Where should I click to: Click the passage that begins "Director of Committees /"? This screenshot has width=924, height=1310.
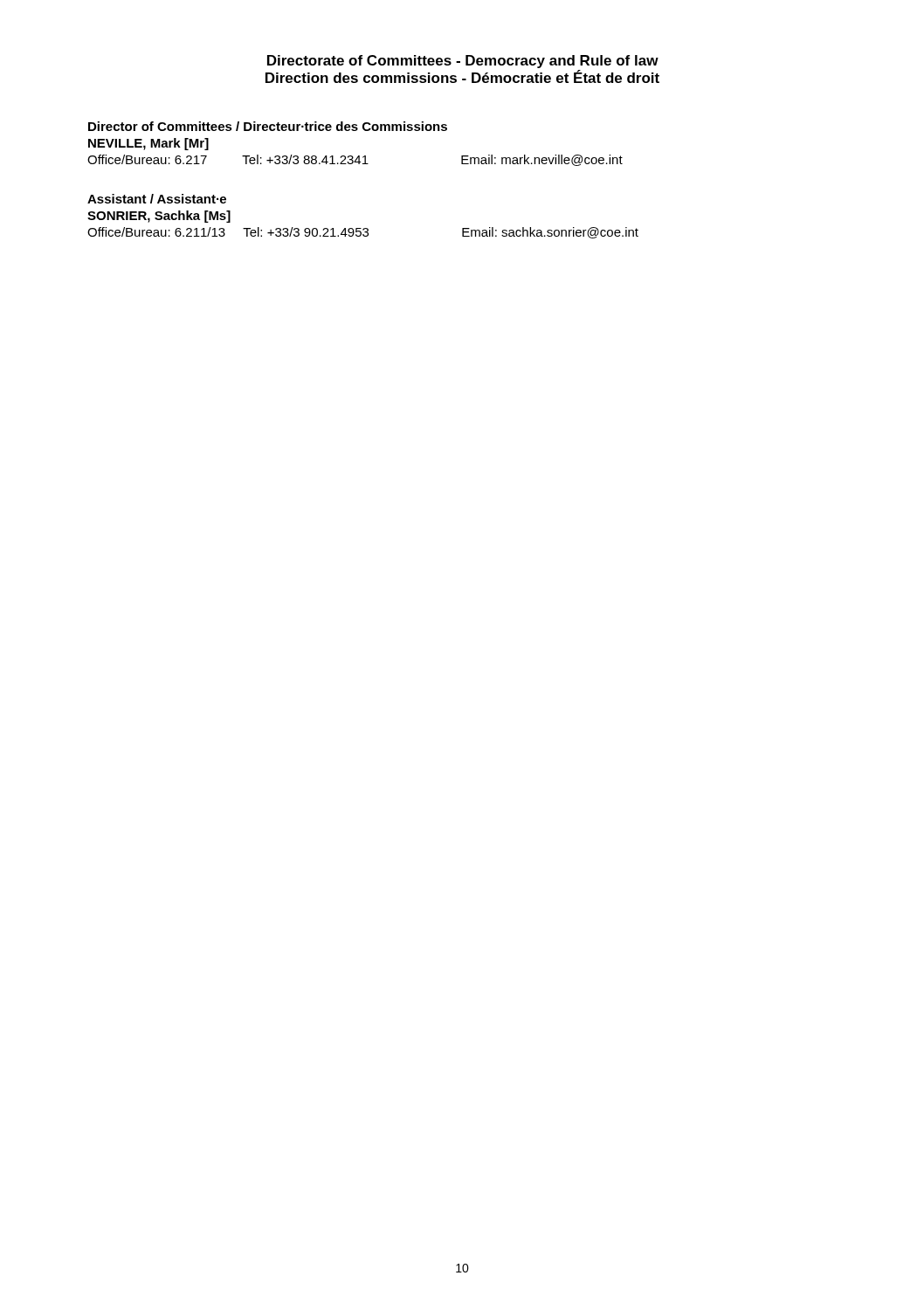268,126
